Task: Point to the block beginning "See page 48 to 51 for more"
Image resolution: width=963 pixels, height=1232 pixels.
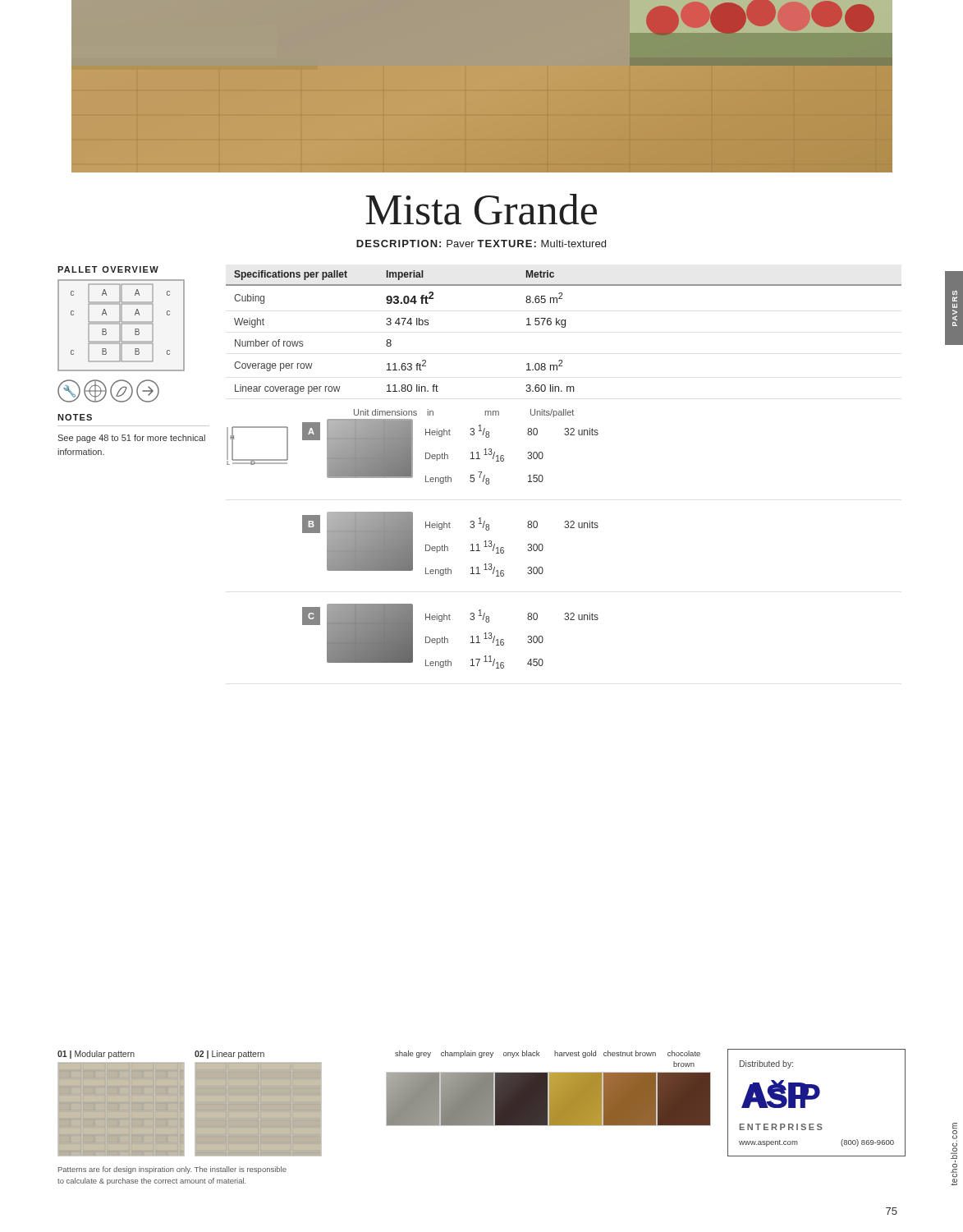Action: tap(132, 445)
